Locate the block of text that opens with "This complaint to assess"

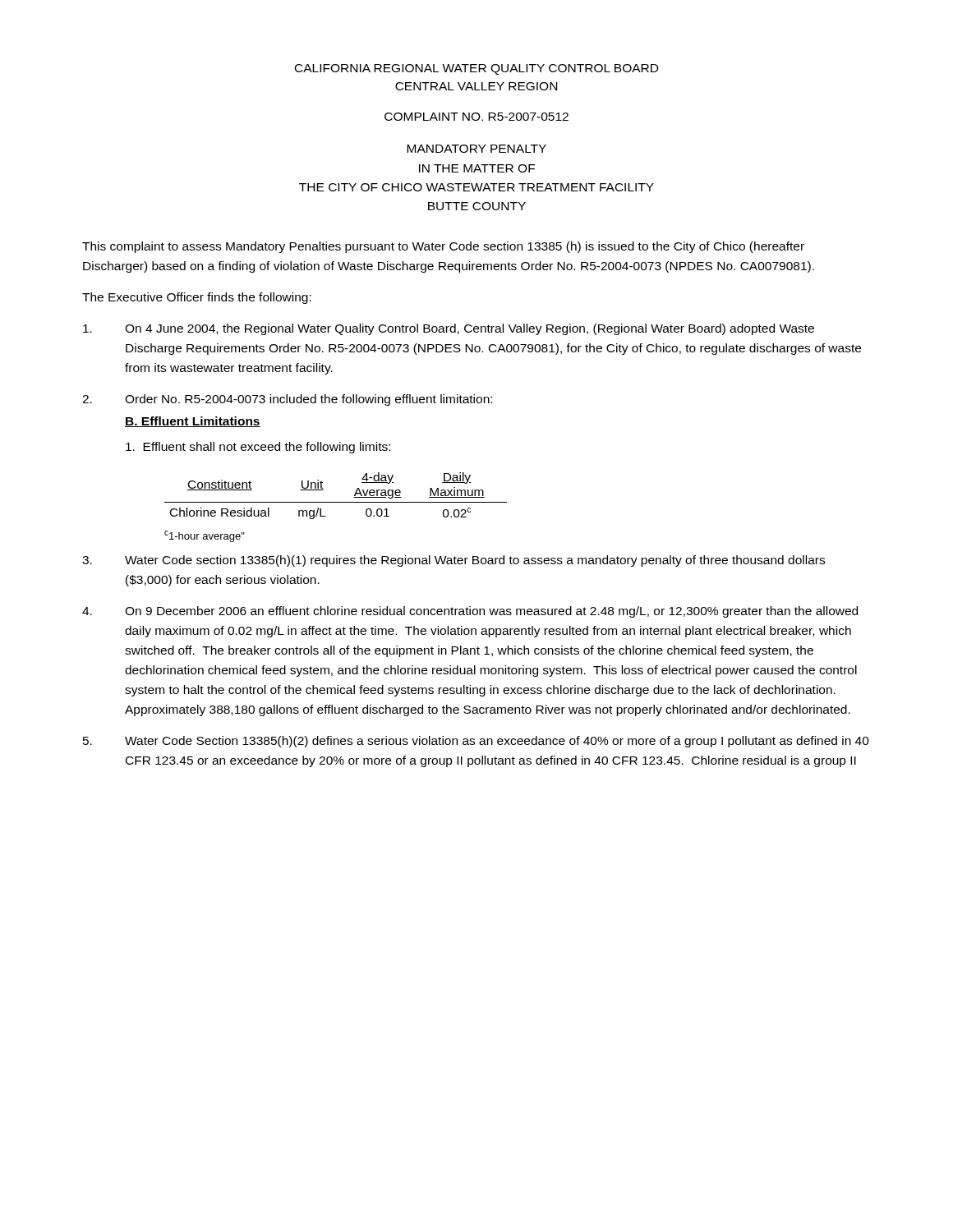pyautogui.click(x=449, y=256)
